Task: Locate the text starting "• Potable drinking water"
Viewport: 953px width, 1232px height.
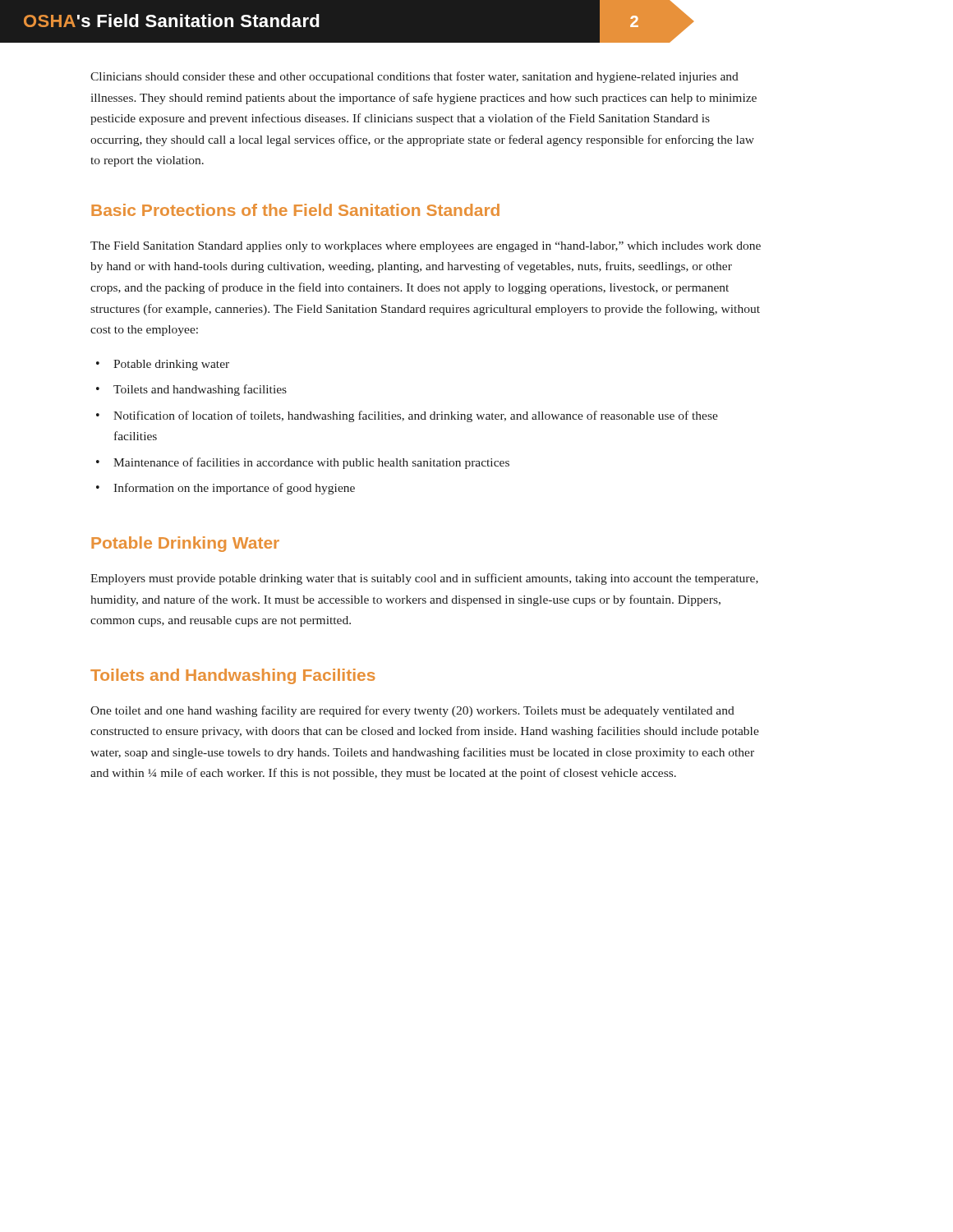Action: click(162, 363)
